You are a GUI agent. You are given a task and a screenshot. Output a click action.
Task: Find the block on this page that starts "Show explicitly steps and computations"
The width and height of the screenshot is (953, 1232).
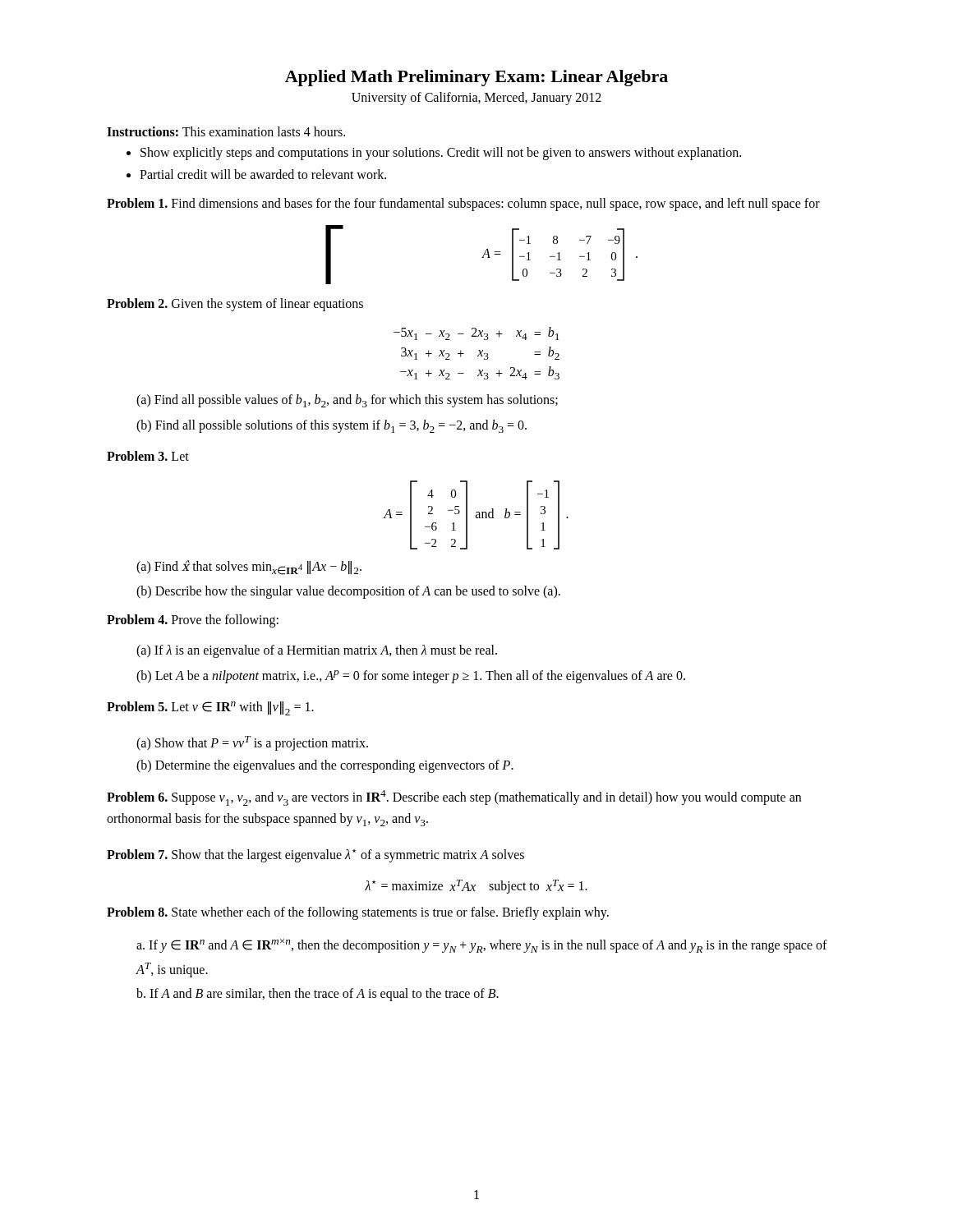pos(441,152)
